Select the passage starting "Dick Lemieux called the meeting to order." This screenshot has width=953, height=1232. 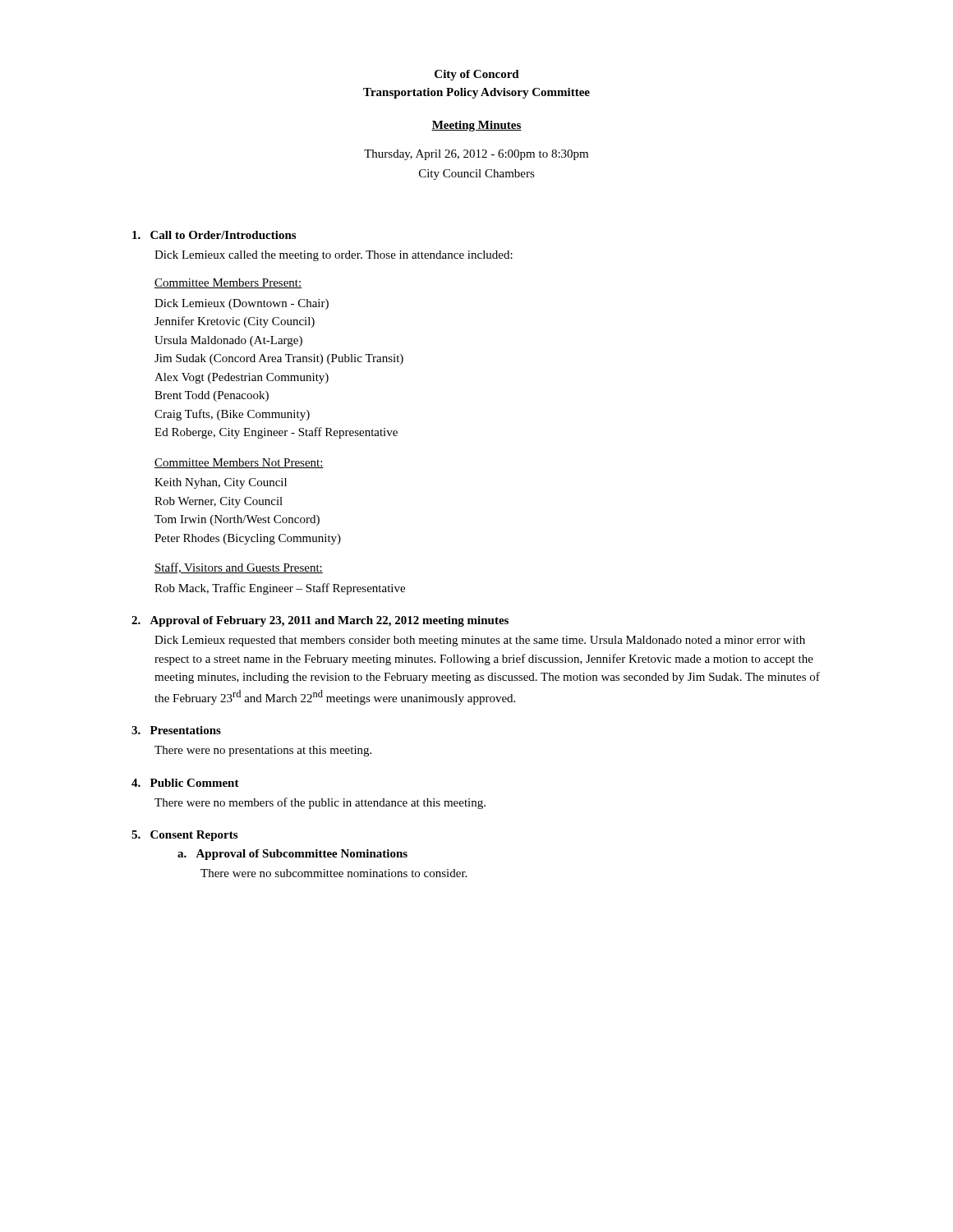[334, 254]
